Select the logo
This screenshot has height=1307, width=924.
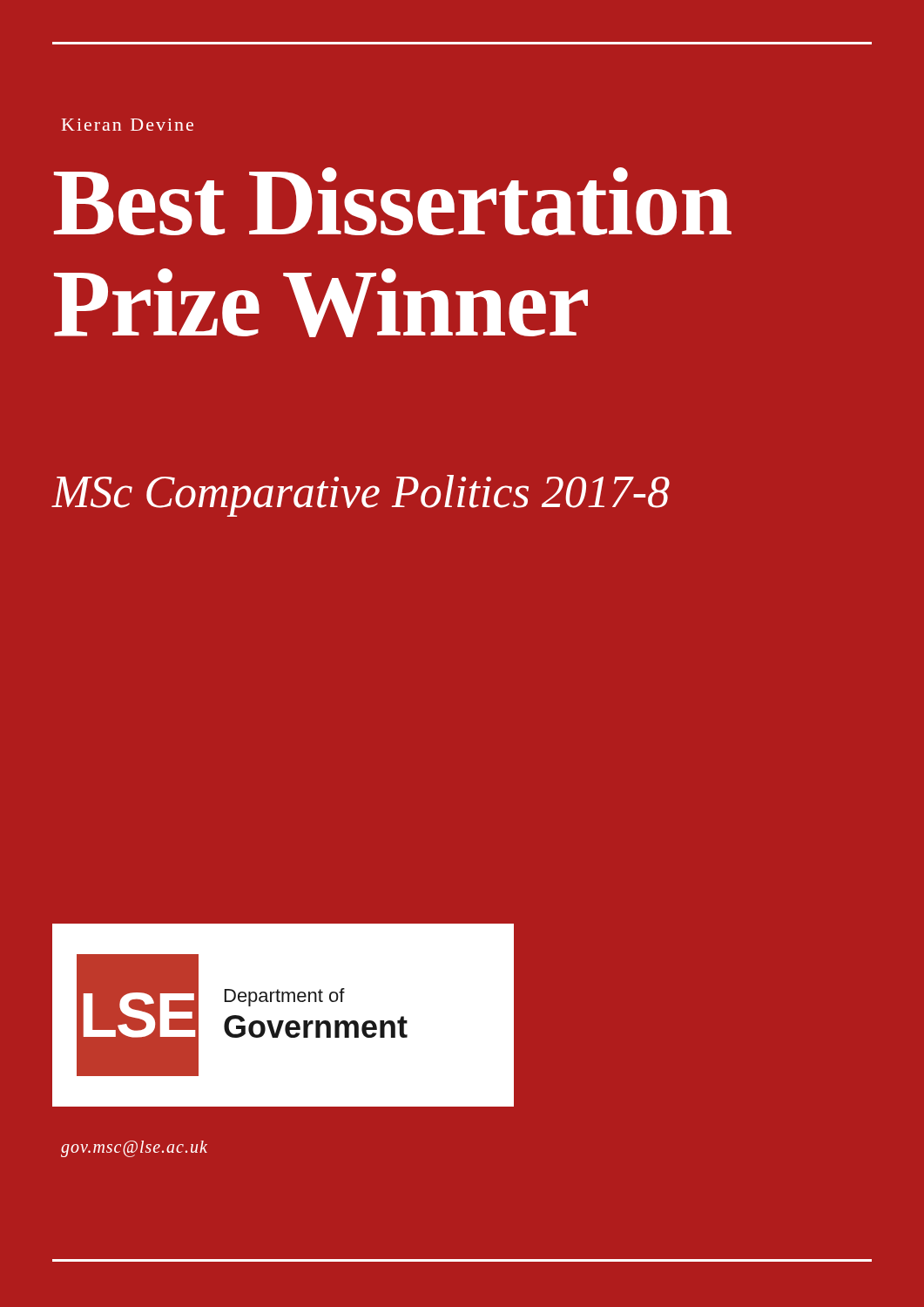(283, 1015)
